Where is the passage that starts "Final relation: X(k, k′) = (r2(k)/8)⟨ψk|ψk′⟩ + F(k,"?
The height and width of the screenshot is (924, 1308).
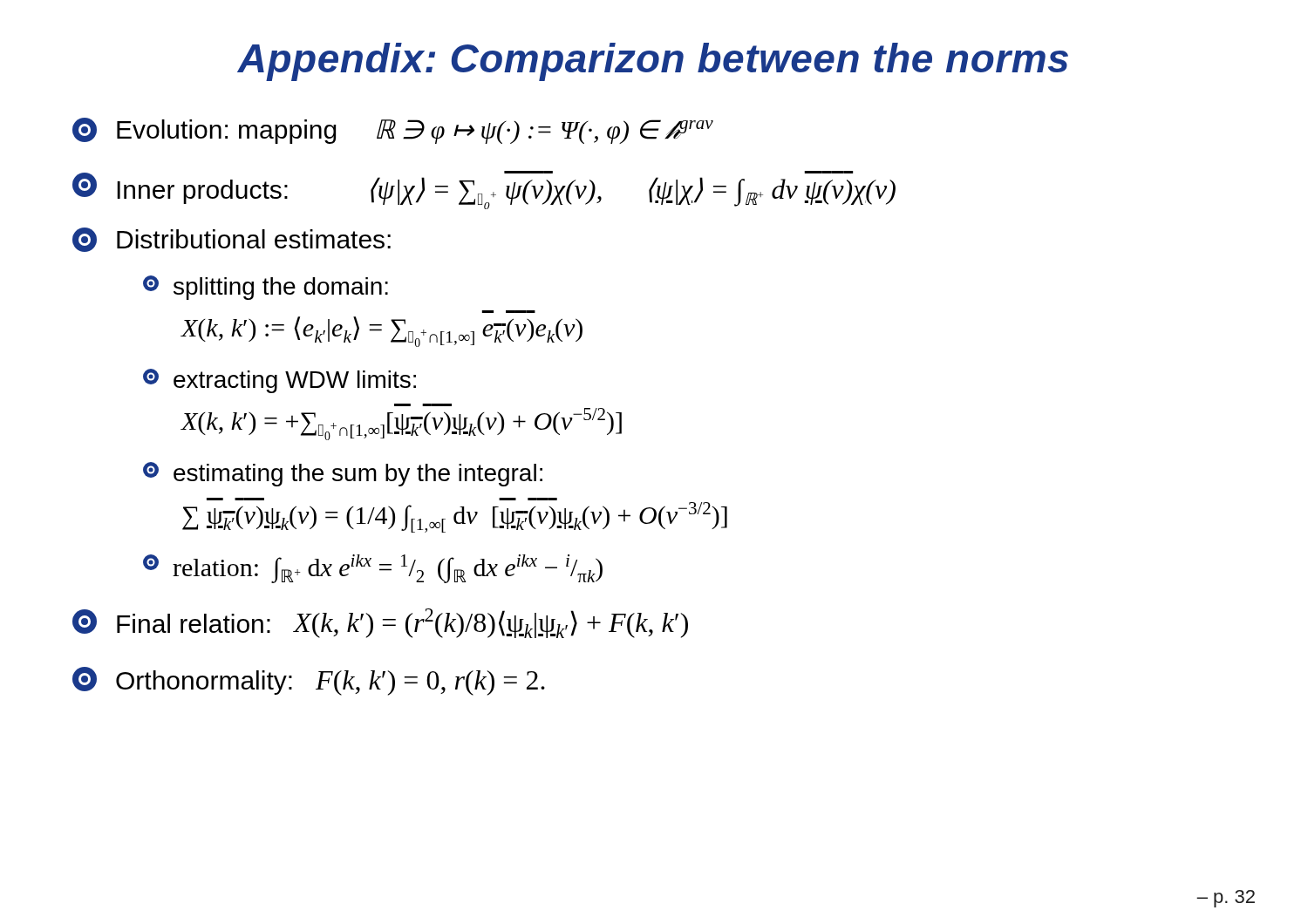pos(379,624)
